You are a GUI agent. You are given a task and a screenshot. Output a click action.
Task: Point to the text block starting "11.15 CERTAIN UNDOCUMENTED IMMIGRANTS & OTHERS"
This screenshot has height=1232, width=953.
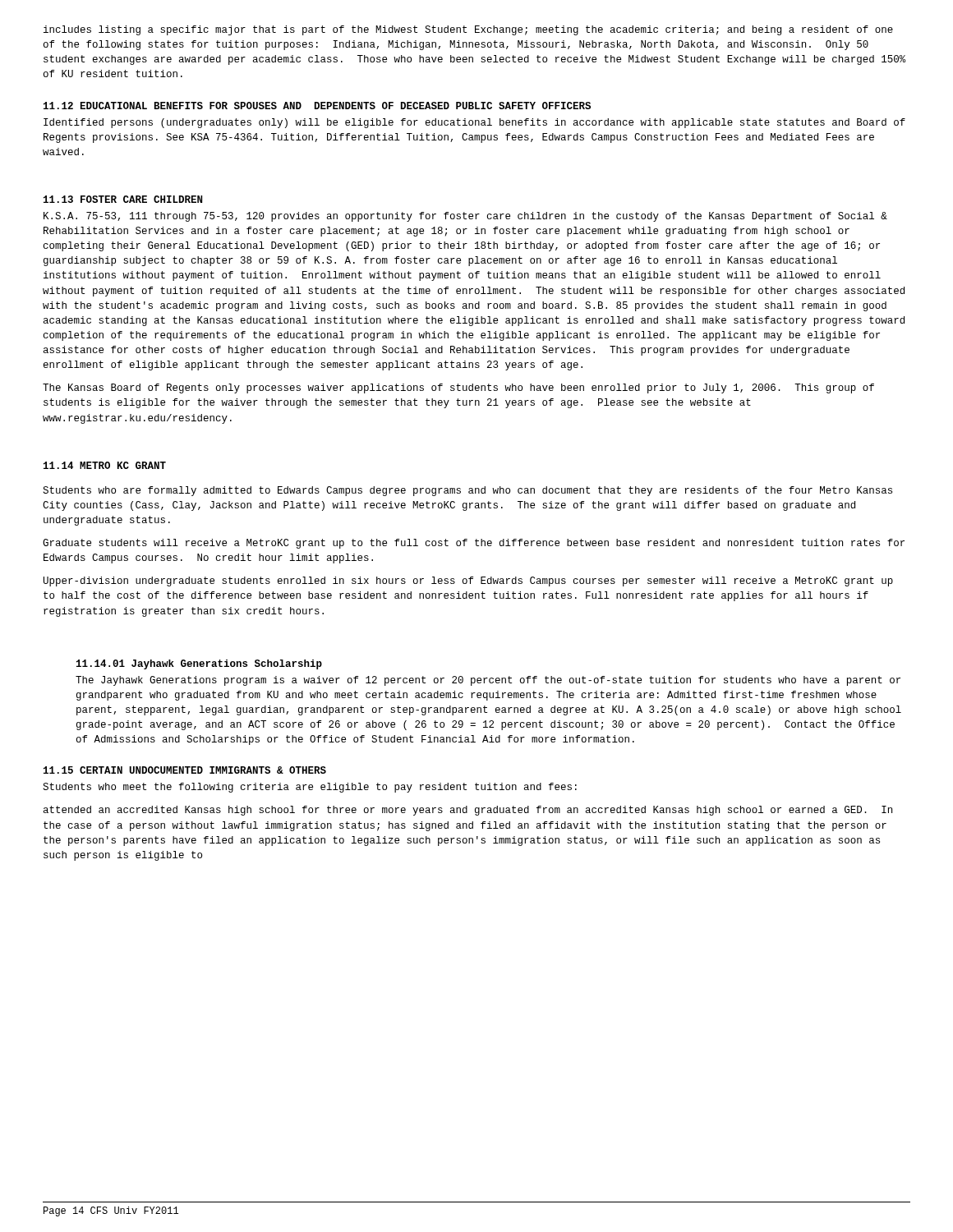(184, 771)
